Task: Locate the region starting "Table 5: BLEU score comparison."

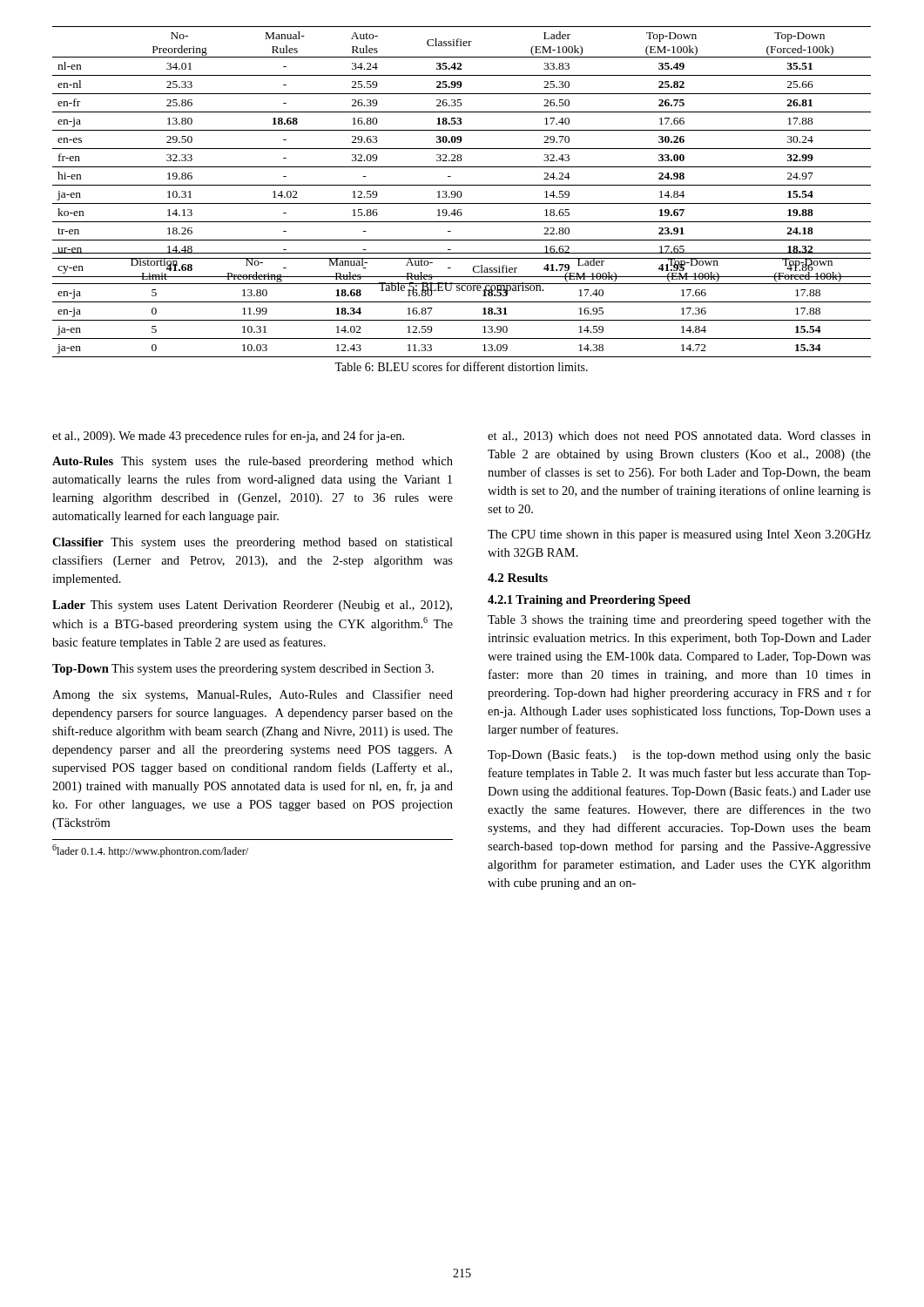Action: pos(462,287)
